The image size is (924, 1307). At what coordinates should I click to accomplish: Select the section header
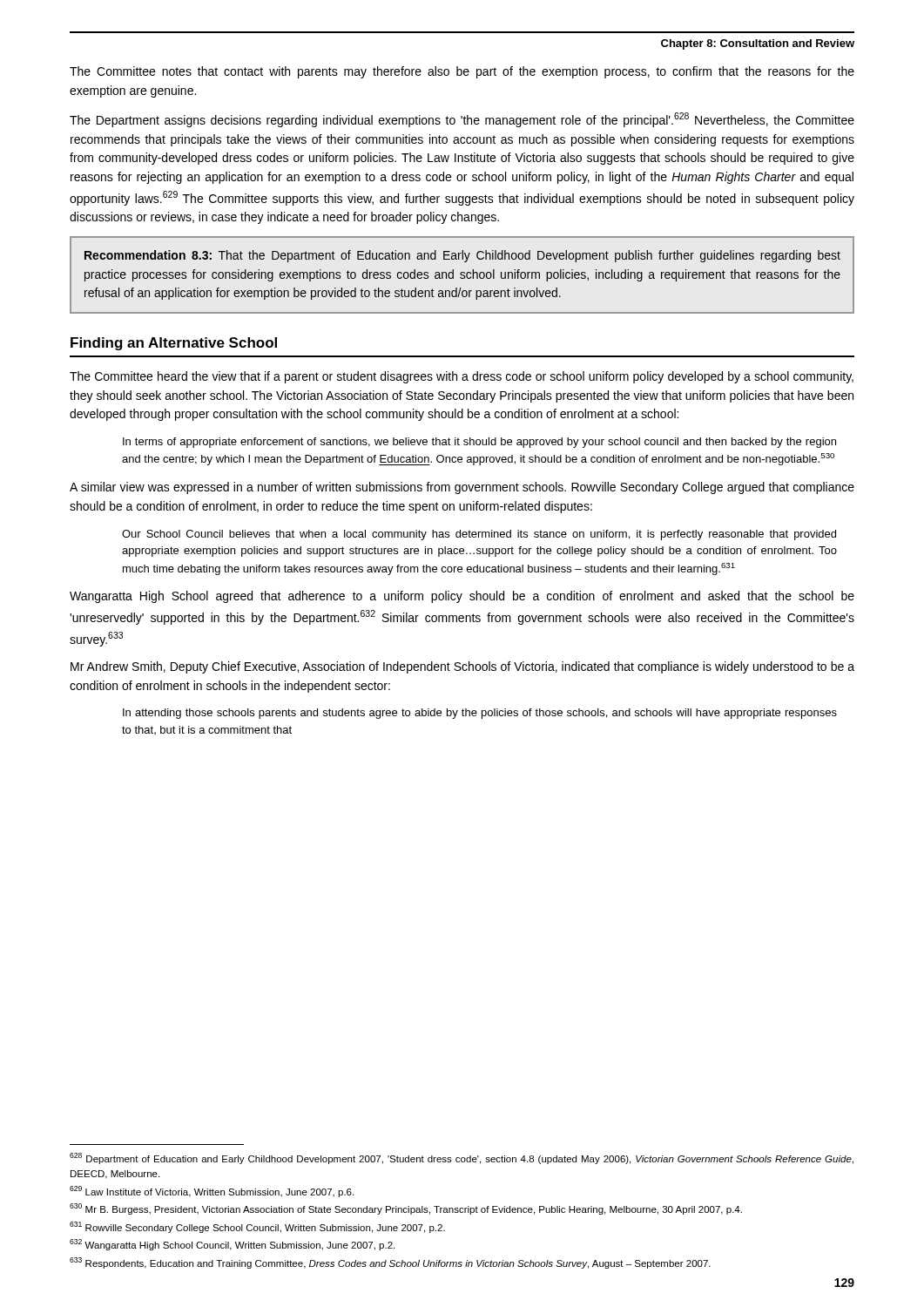tap(174, 343)
